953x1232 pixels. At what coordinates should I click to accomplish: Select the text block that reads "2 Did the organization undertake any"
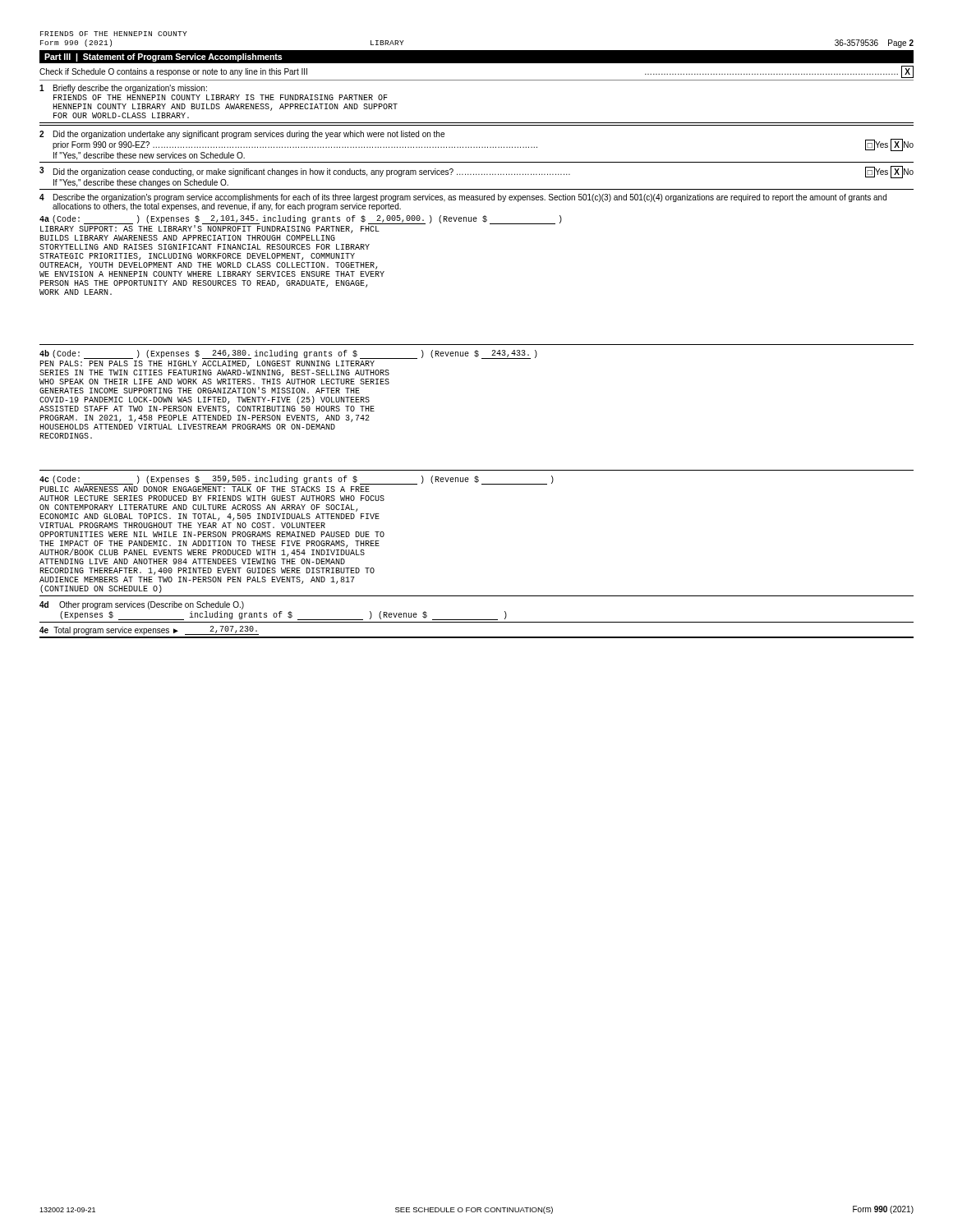click(x=476, y=145)
